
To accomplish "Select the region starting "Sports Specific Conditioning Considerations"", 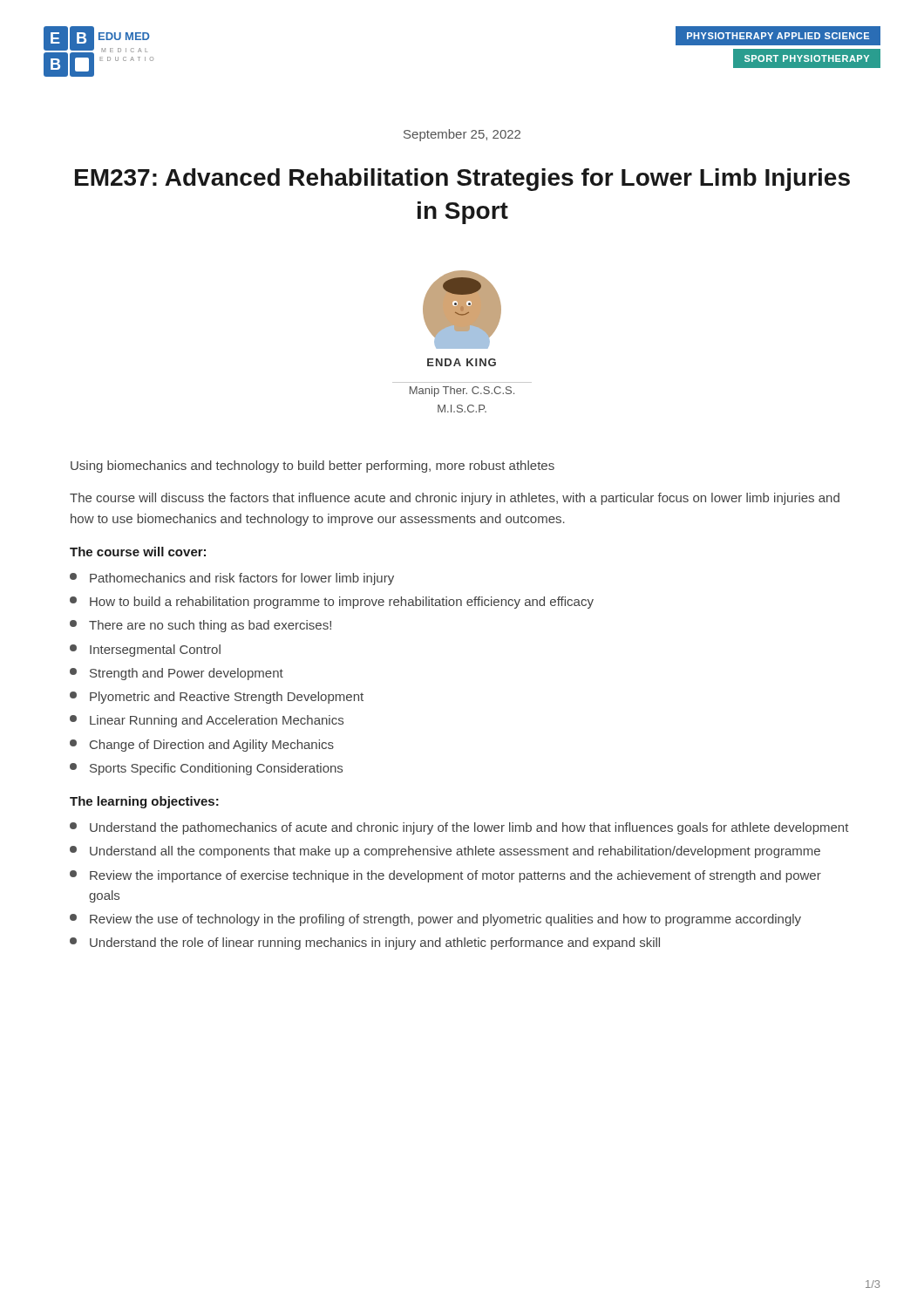I will [207, 768].
